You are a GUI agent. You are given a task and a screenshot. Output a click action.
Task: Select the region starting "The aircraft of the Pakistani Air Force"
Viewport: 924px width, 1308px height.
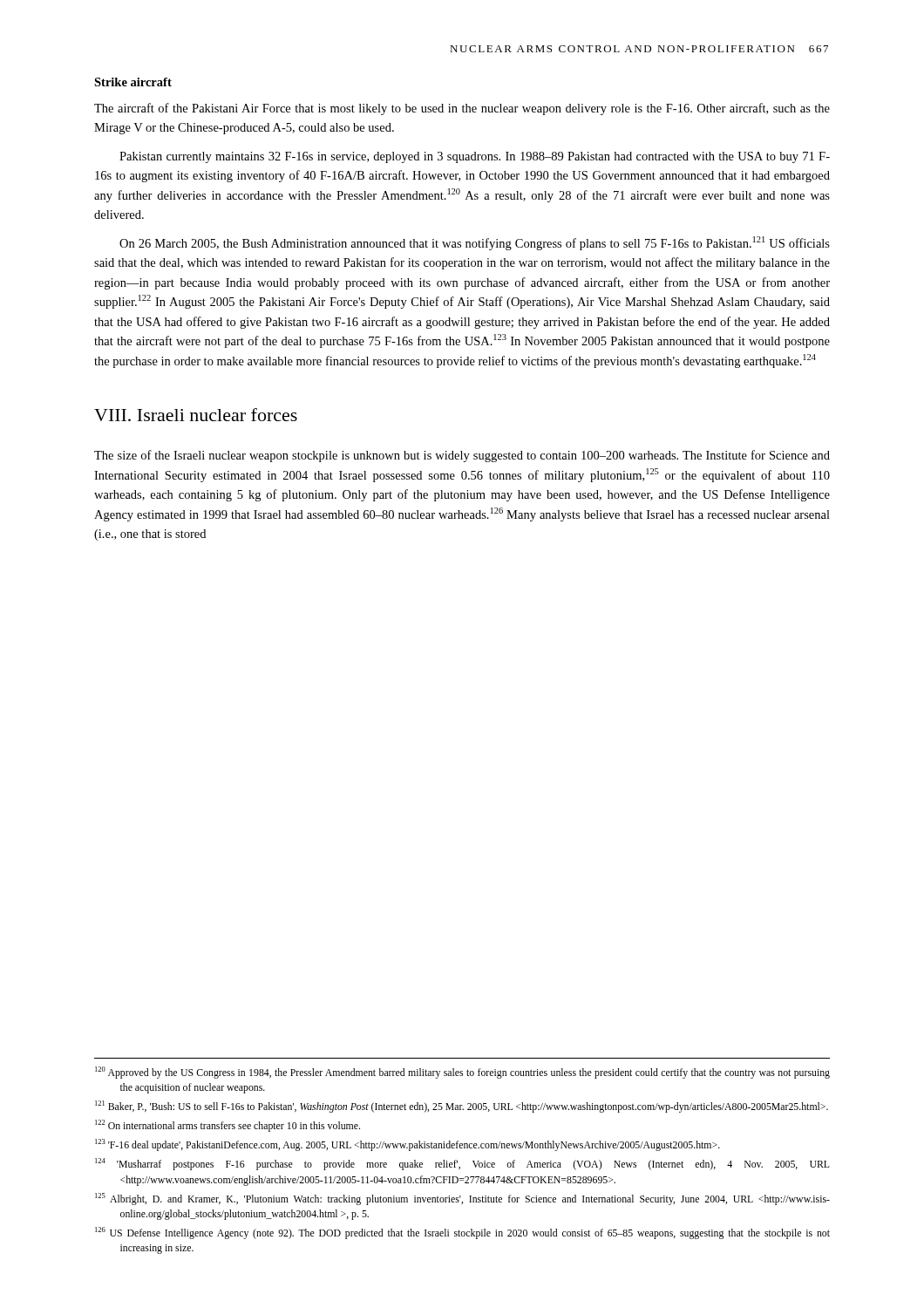[462, 235]
